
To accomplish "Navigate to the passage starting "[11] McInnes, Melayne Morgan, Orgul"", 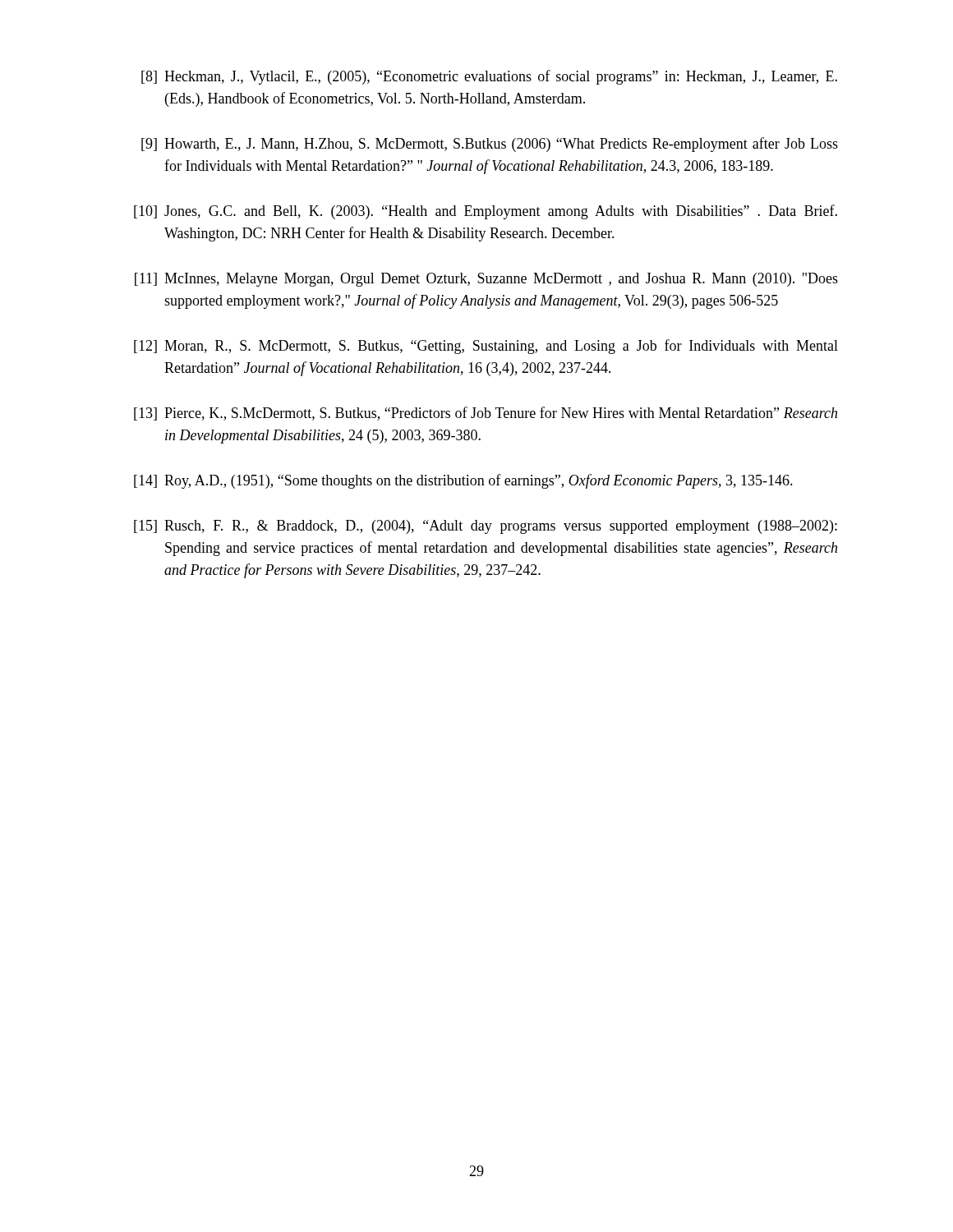I will (476, 290).
